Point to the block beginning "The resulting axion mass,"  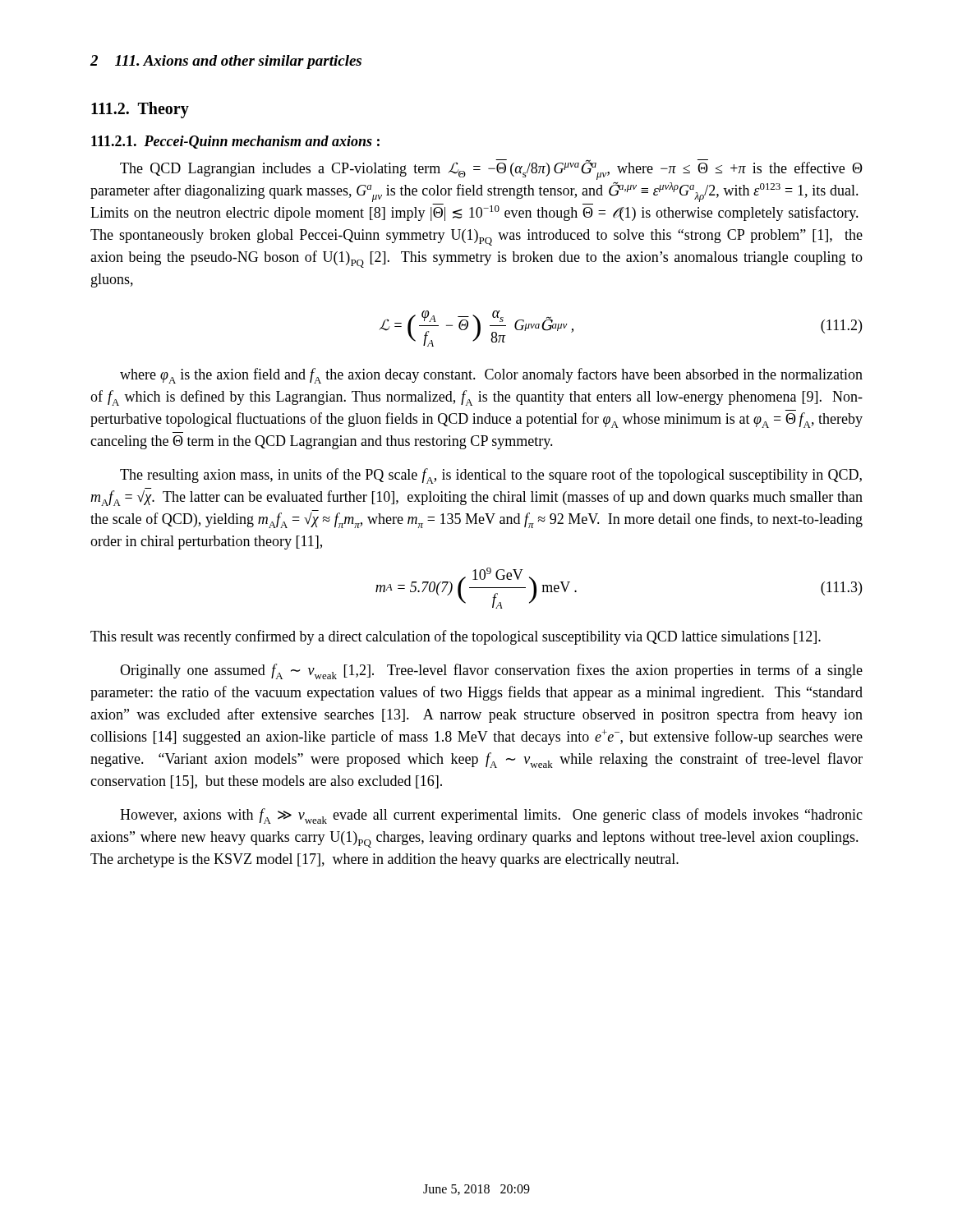[476, 508]
